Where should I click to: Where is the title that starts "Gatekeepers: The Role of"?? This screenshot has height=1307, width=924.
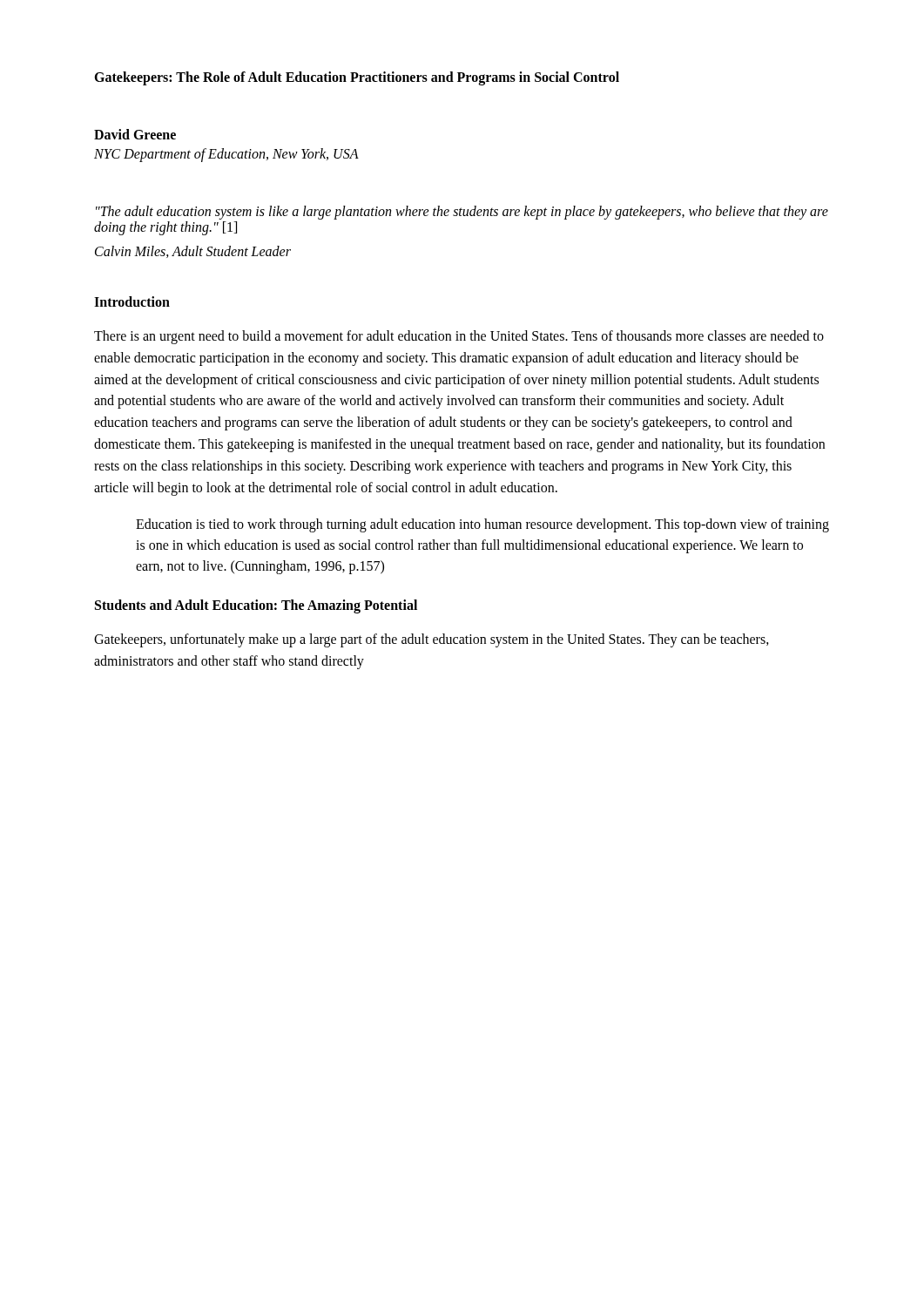click(x=357, y=77)
